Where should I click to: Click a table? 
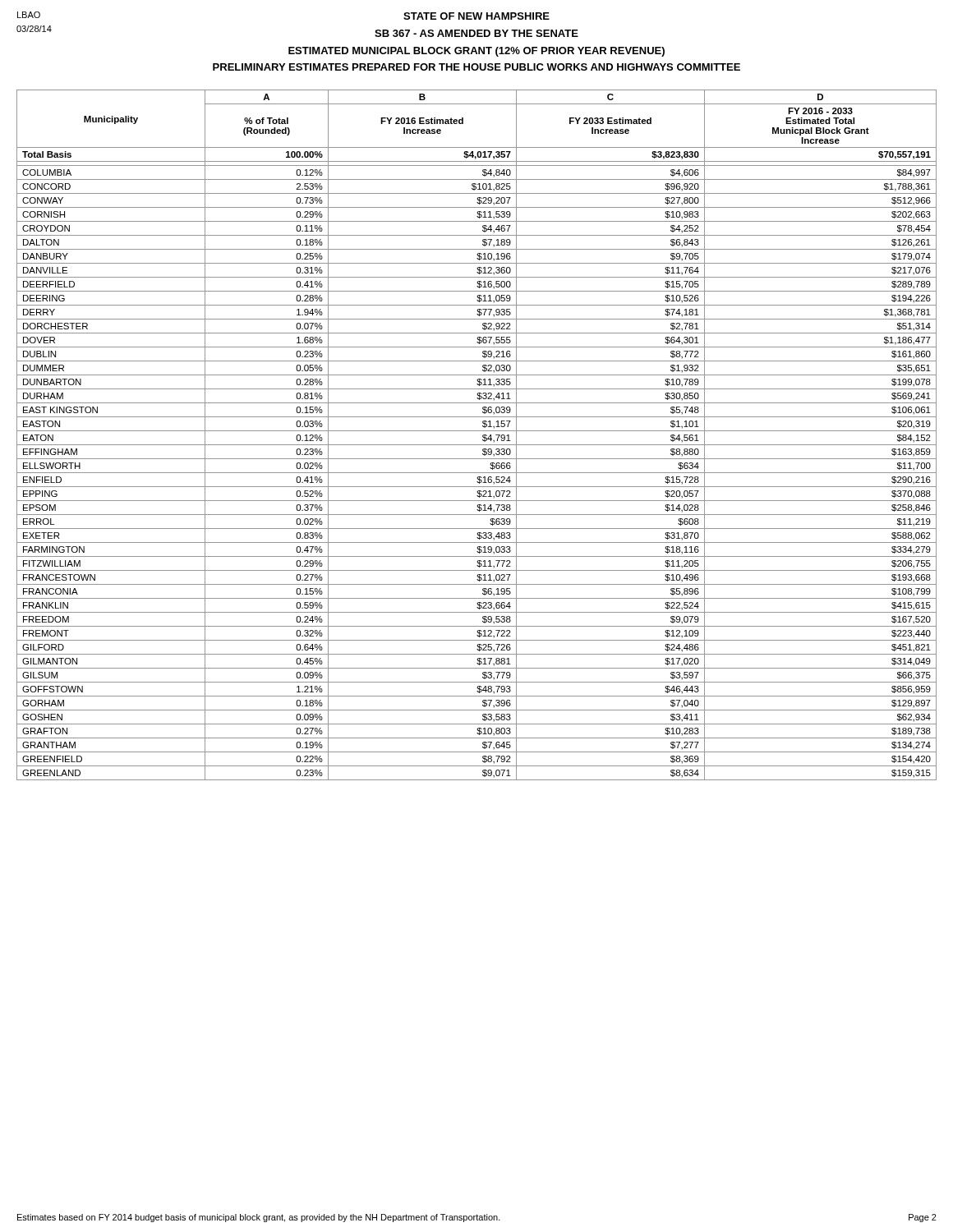coord(476,432)
